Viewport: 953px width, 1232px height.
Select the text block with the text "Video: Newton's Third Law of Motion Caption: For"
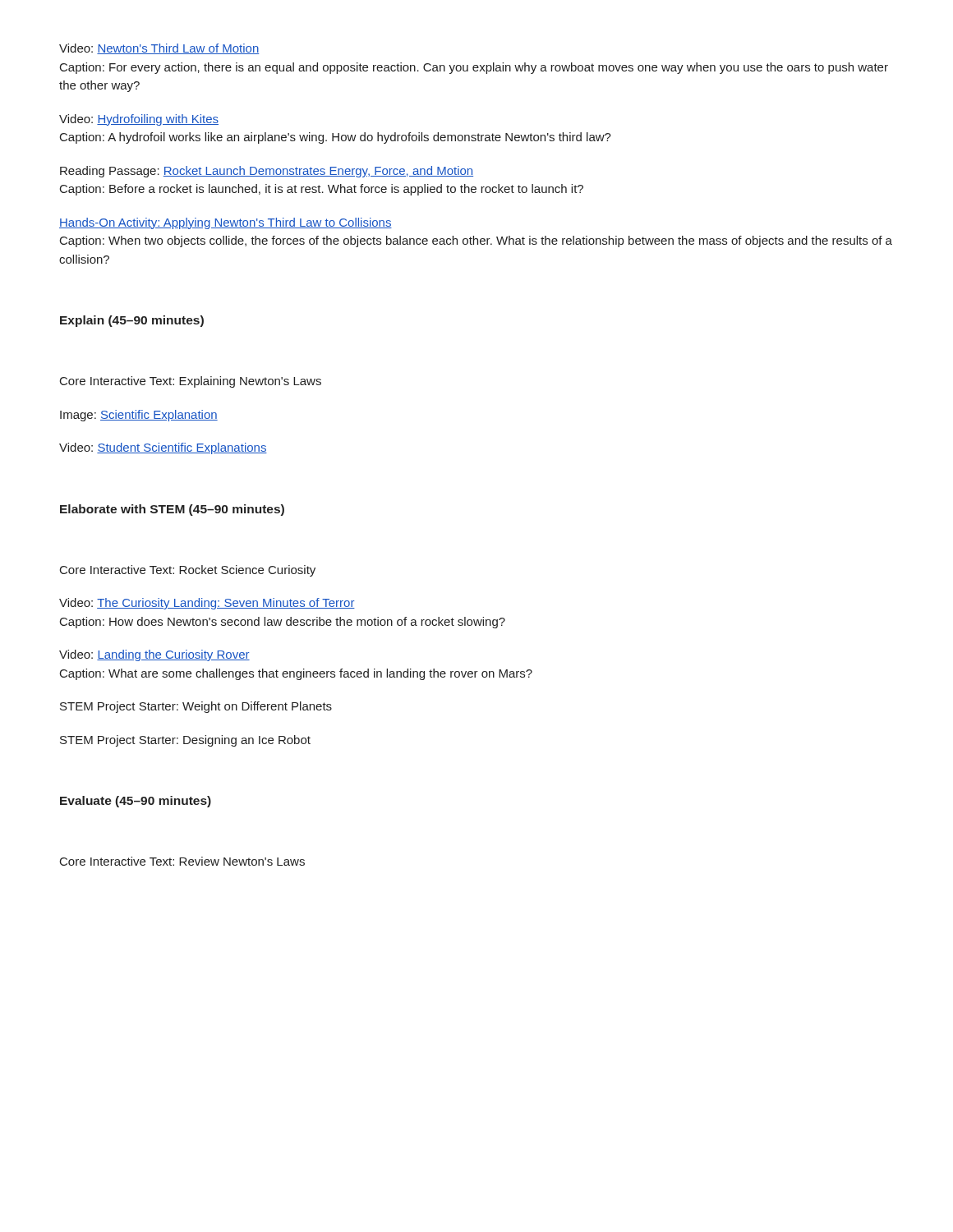point(474,67)
